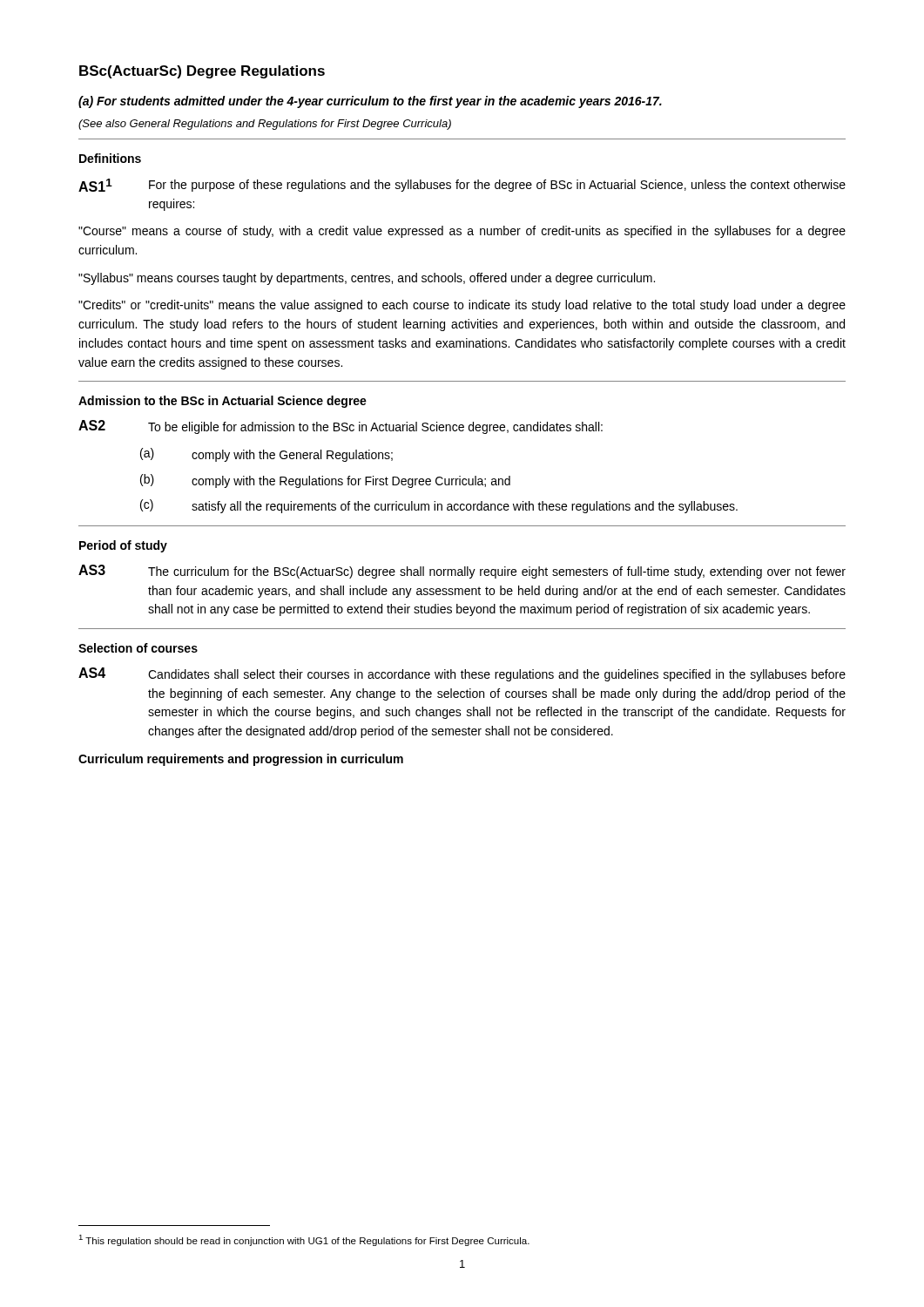Image resolution: width=924 pixels, height=1307 pixels.
Task: Point to the block beginning "AS11 For the purpose of these"
Action: click(x=462, y=195)
